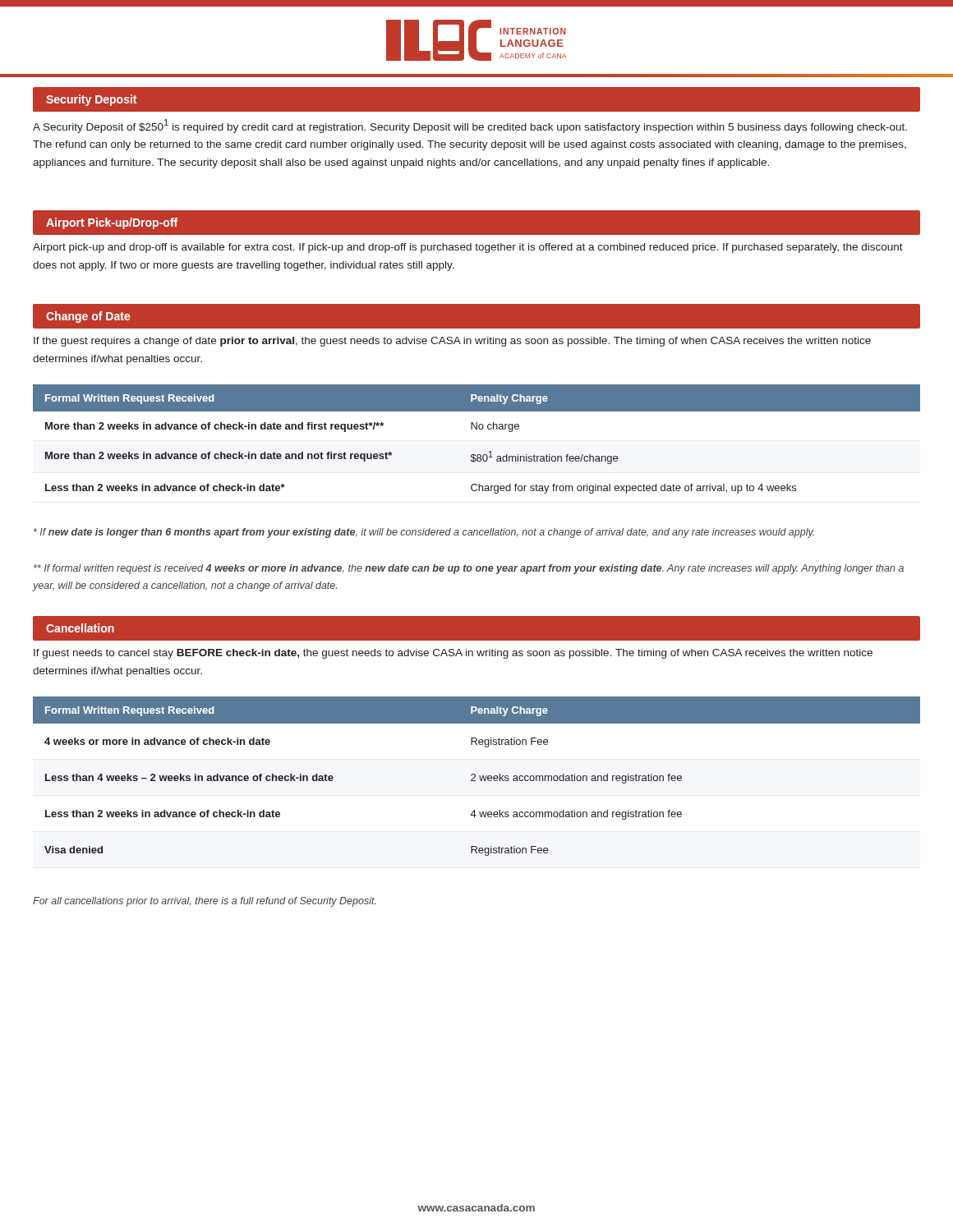This screenshot has height=1232, width=953.
Task: Click a logo
Action: coord(476,40)
